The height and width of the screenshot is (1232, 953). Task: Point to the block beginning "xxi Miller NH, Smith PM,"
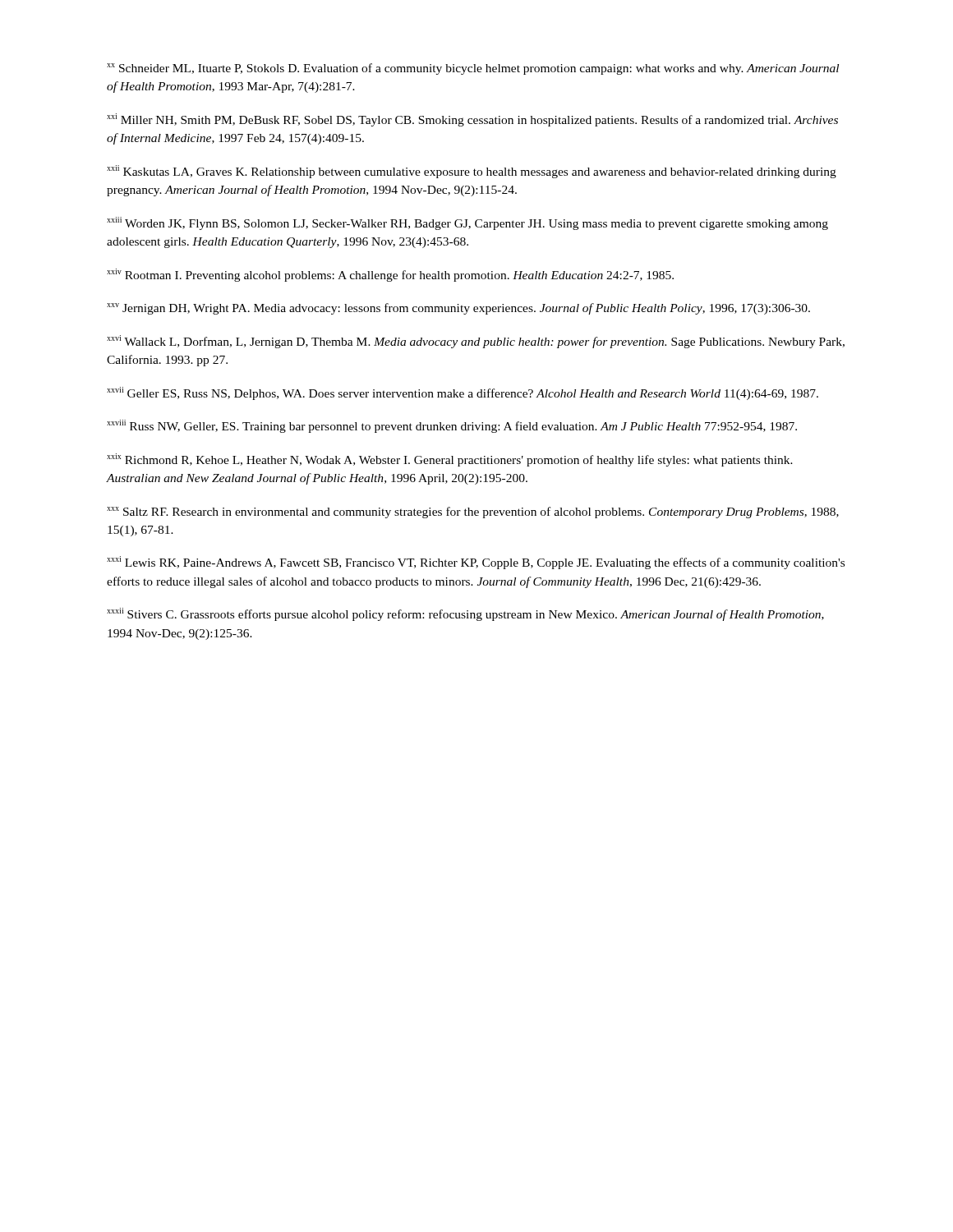point(473,128)
